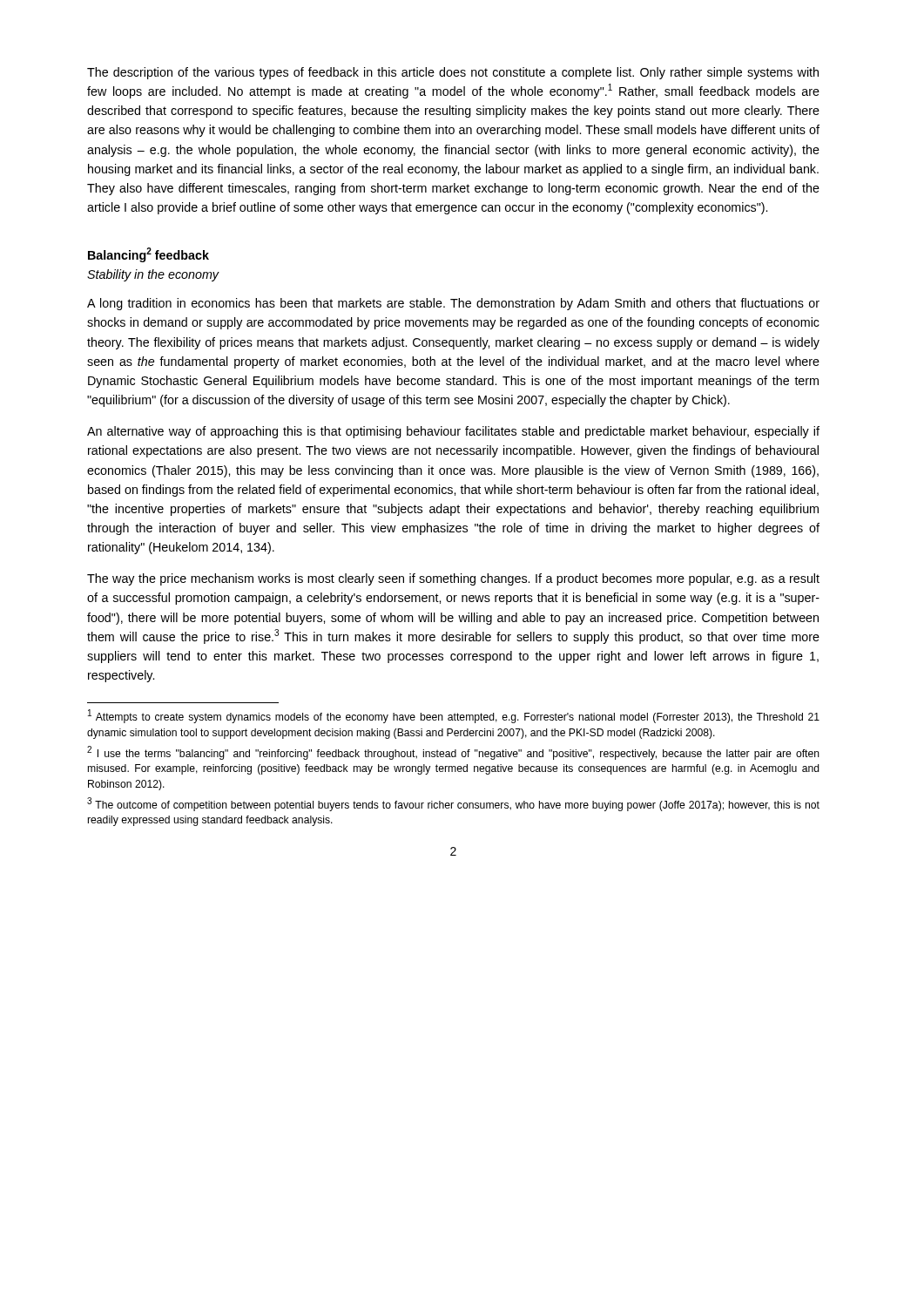Select a section header
The image size is (924, 1307).
pyautogui.click(x=148, y=256)
